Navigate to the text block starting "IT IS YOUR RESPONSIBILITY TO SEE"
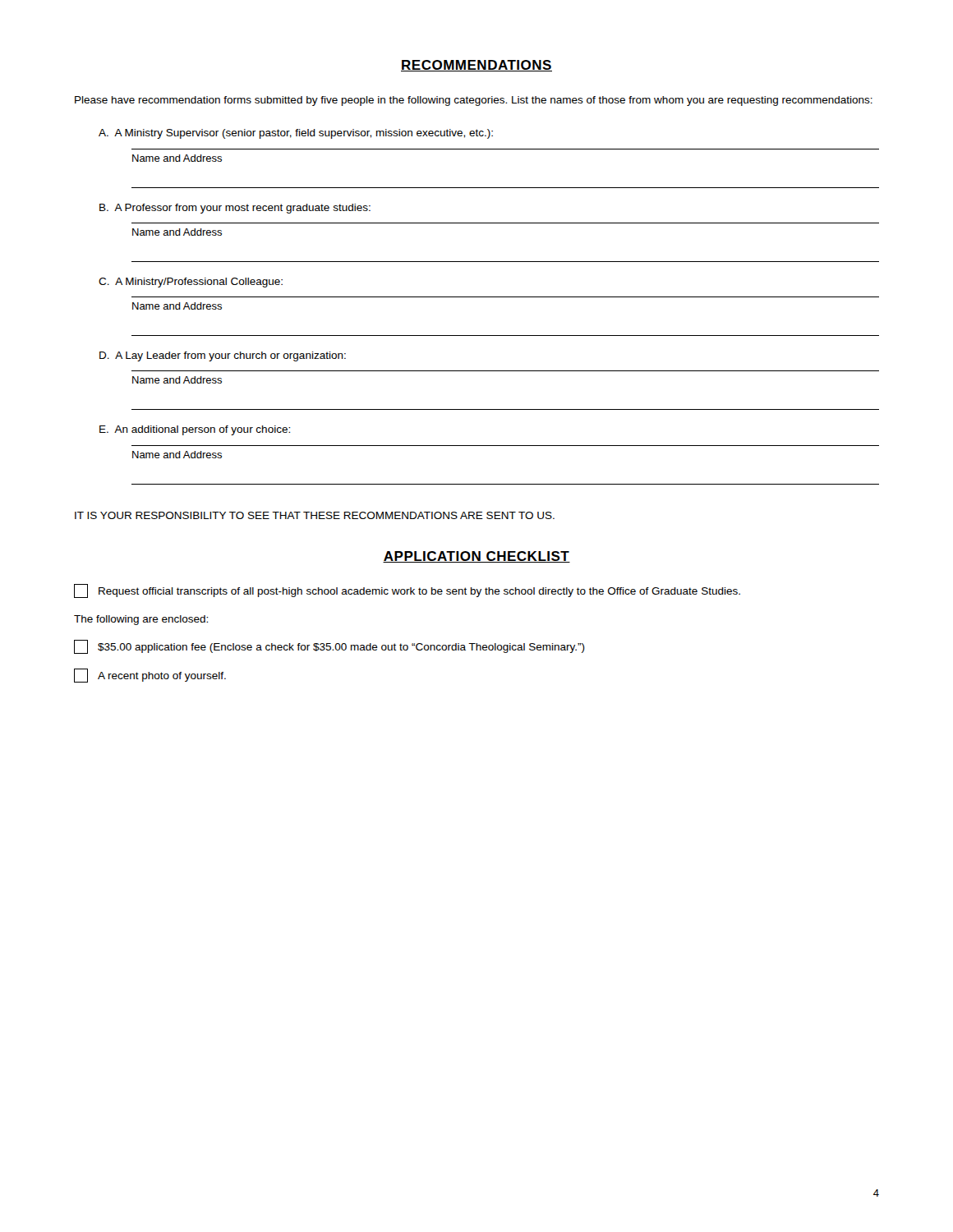Image resolution: width=953 pixels, height=1232 pixels. pos(315,515)
